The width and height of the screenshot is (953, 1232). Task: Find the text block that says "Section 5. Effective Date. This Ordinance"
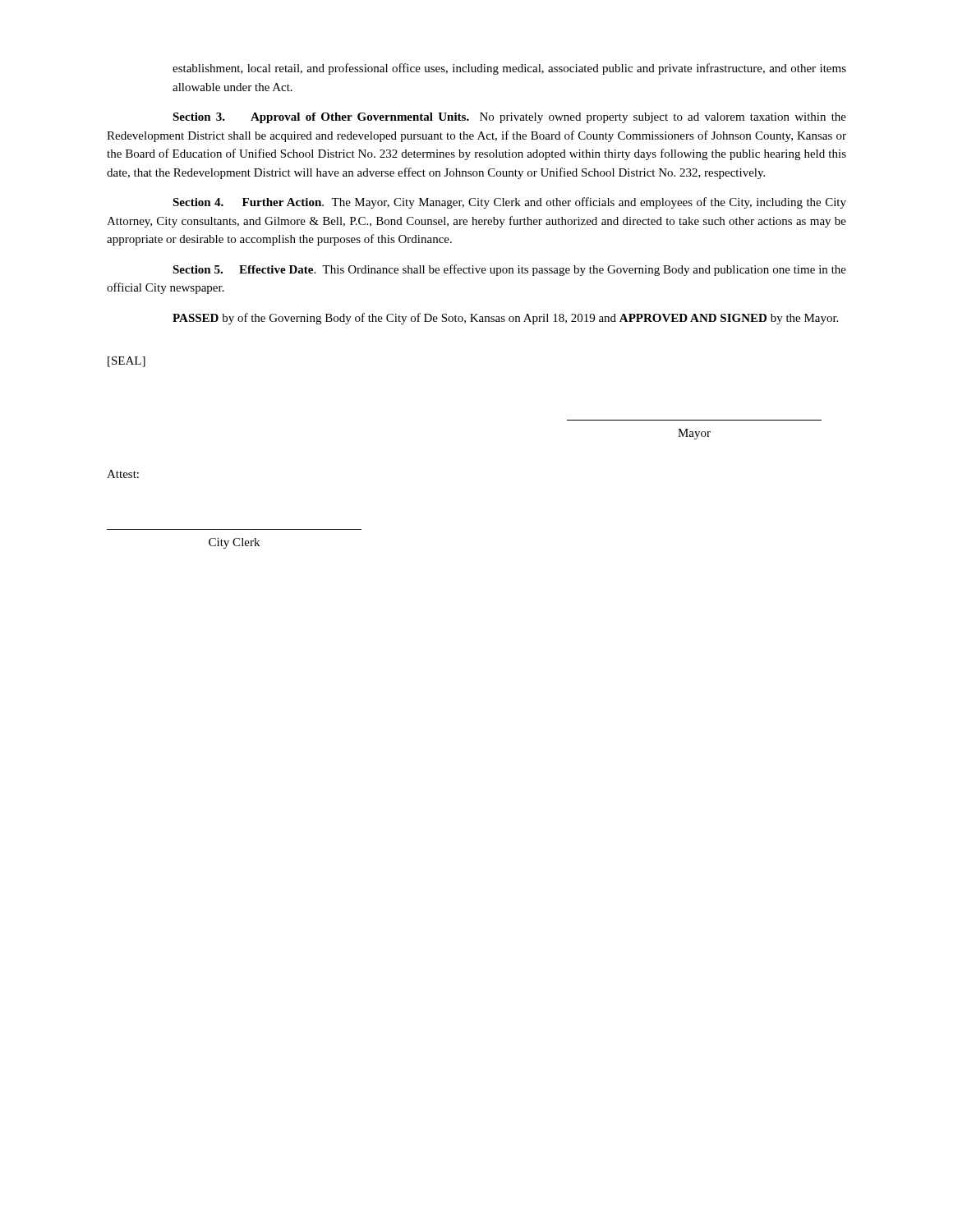(x=476, y=278)
